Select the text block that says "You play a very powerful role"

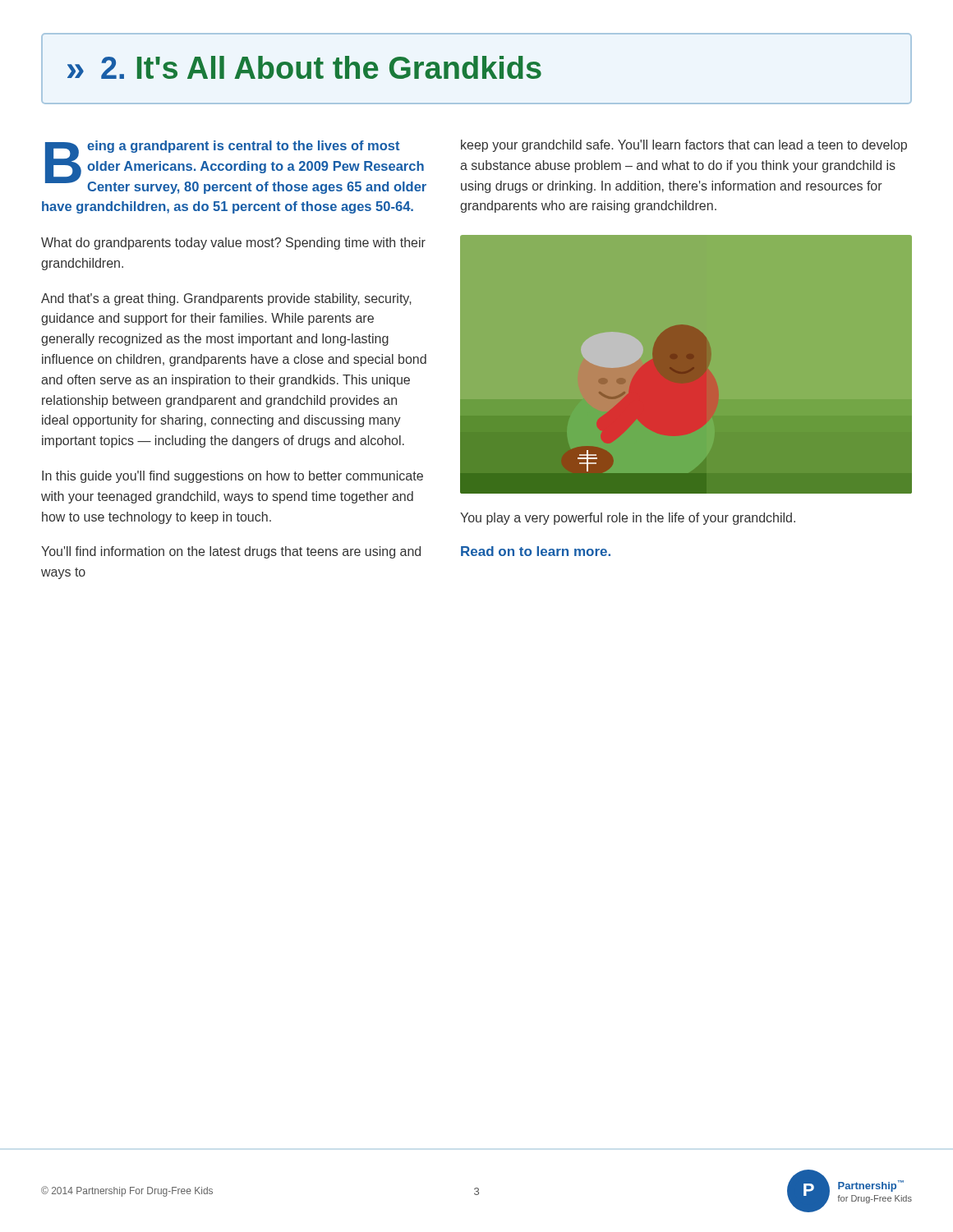pos(628,518)
